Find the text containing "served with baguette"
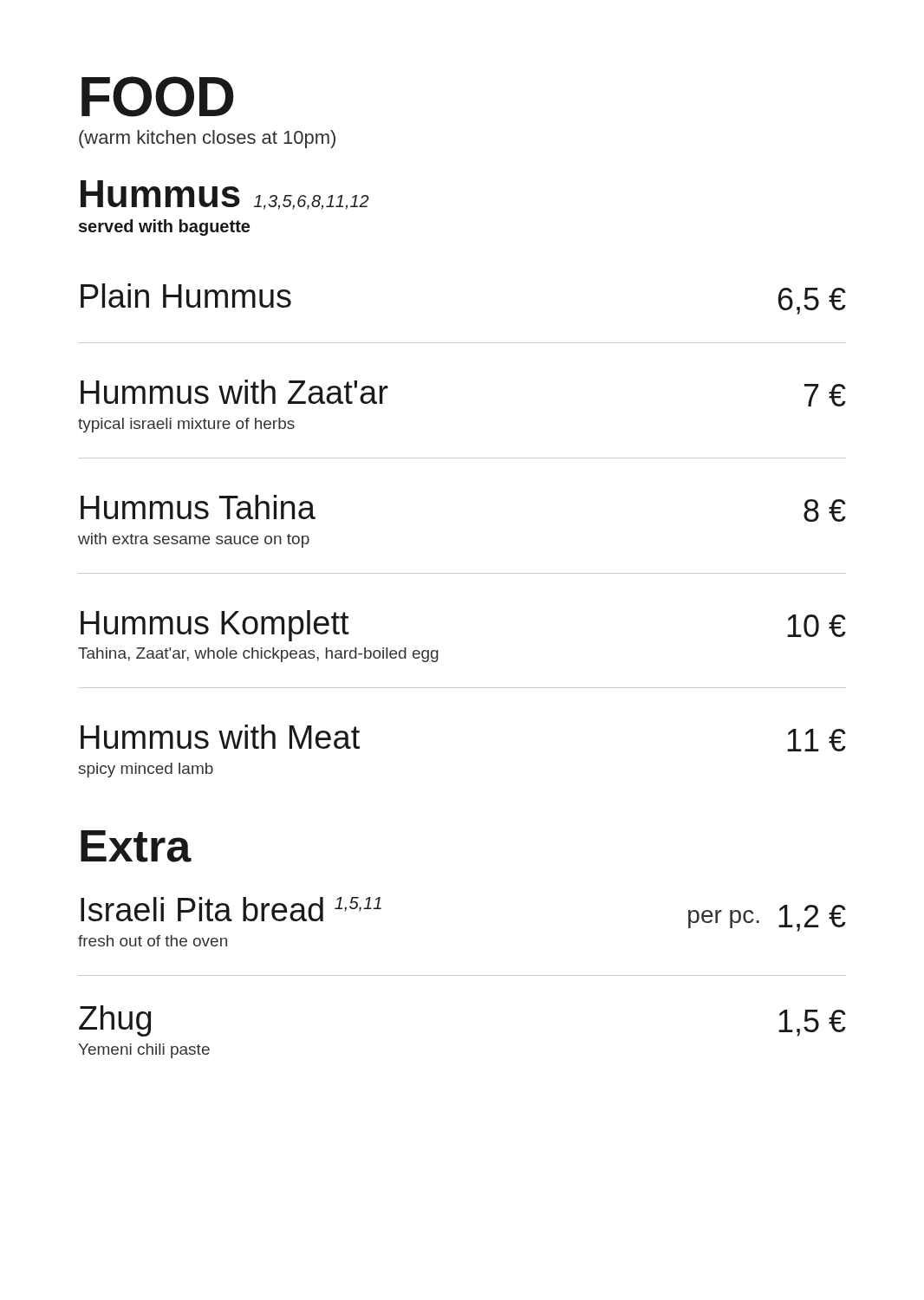The width and height of the screenshot is (924, 1300). pyautogui.click(x=164, y=228)
